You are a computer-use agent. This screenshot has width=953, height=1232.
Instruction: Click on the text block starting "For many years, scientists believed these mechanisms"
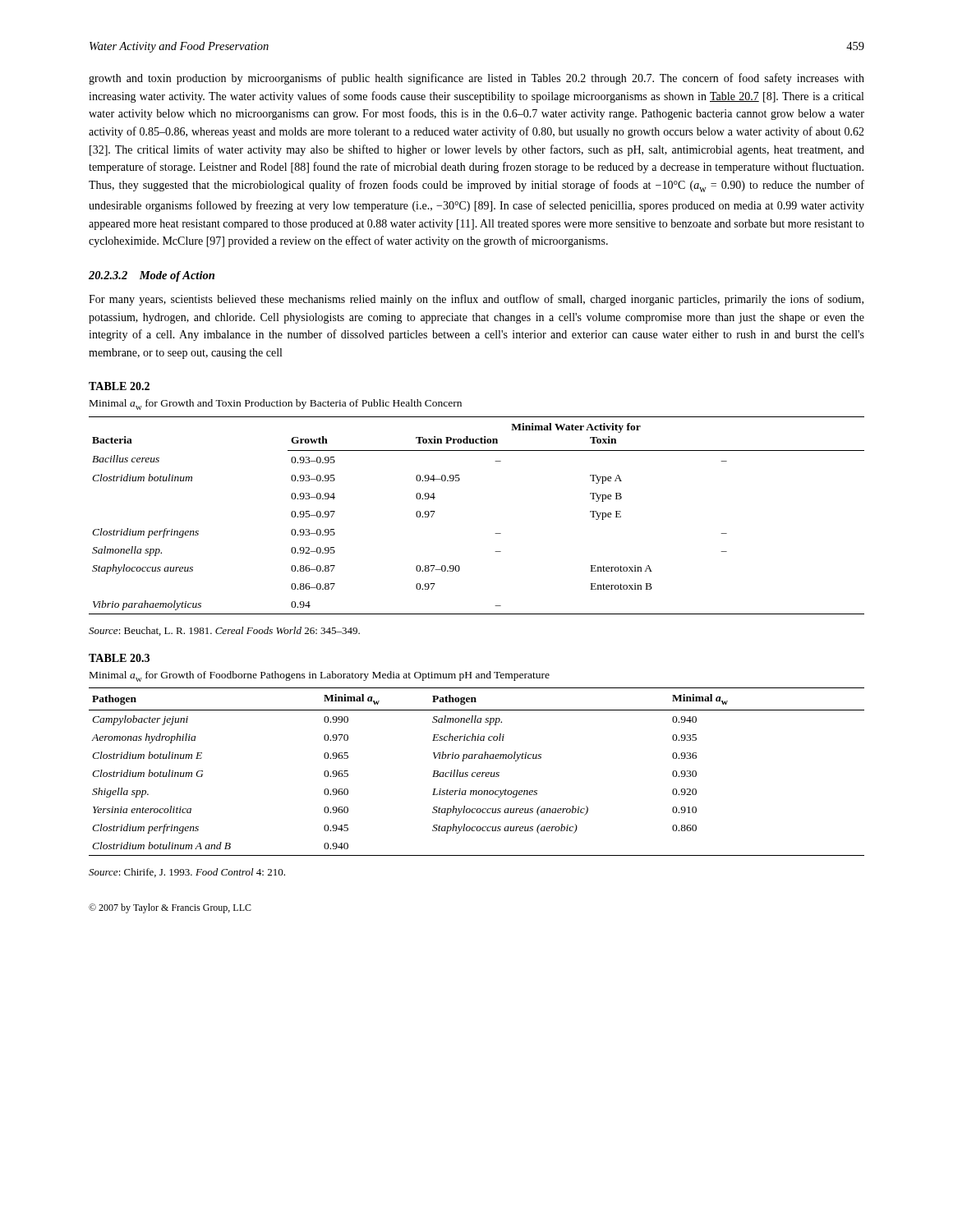[x=476, y=326]
